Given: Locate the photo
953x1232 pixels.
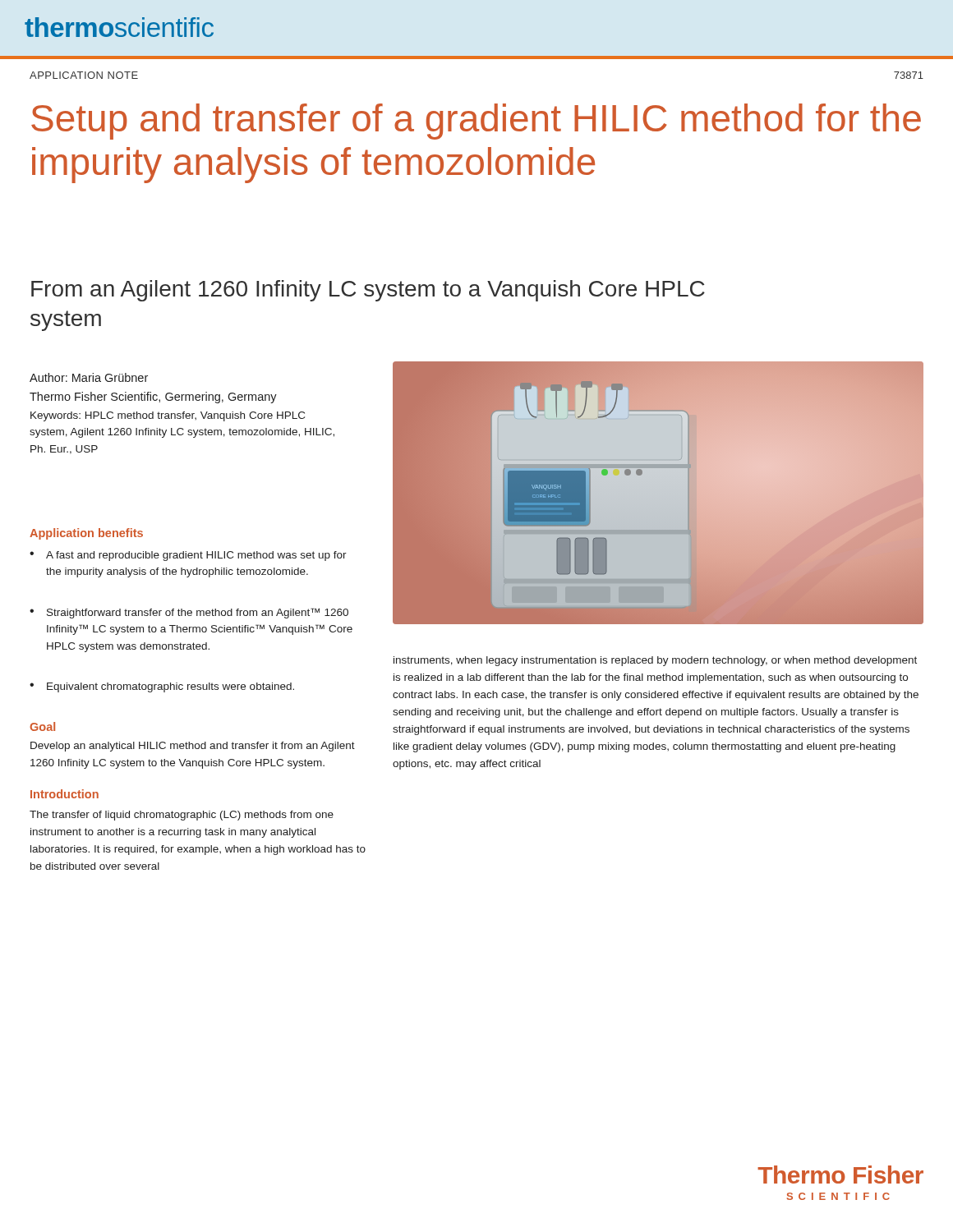Looking at the screenshot, I should pos(658,493).
